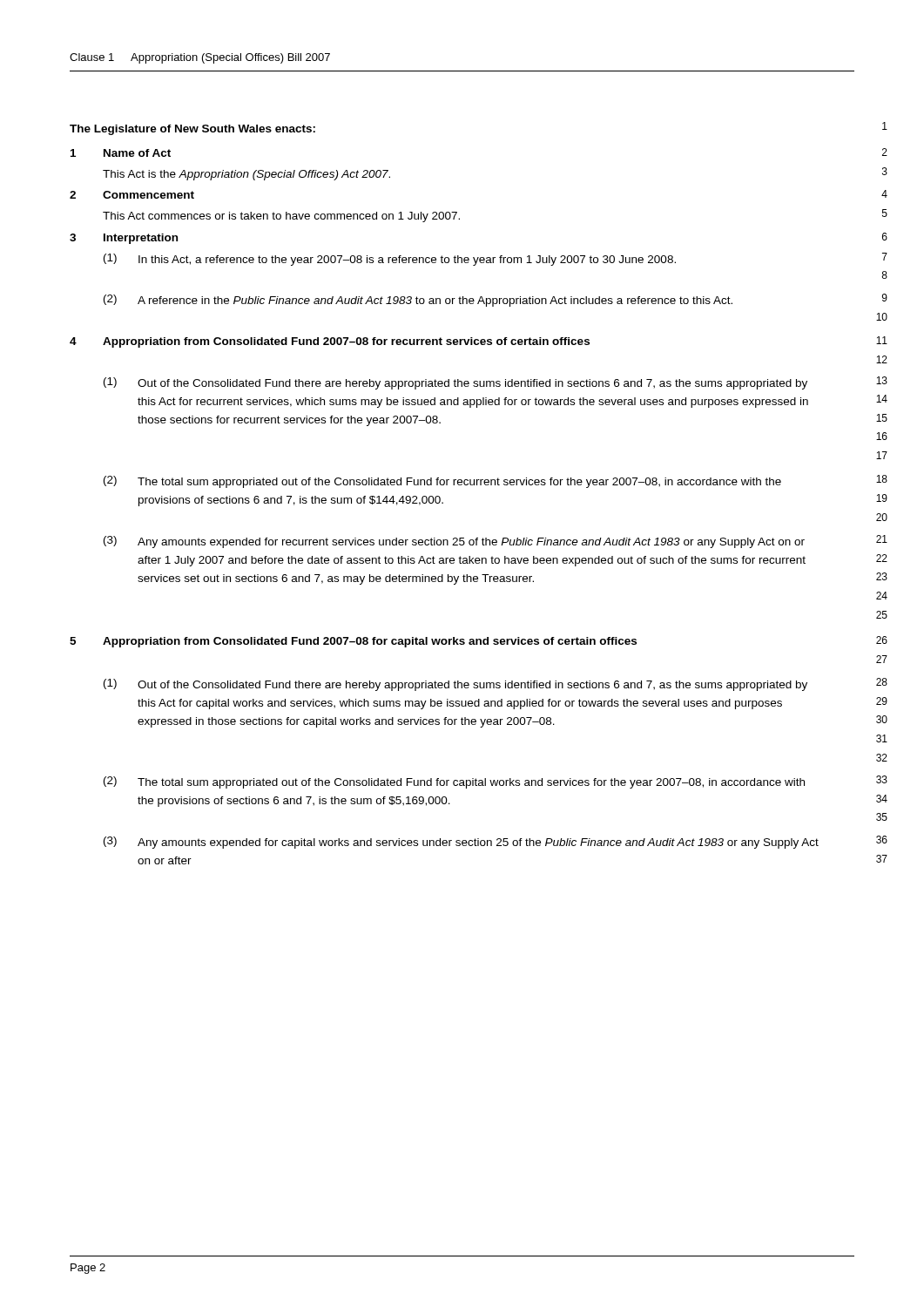Locate the passage starting "(2) A reference in the Public"
The width and height of the screenshot is (924, 1307).
click(447, 307)
